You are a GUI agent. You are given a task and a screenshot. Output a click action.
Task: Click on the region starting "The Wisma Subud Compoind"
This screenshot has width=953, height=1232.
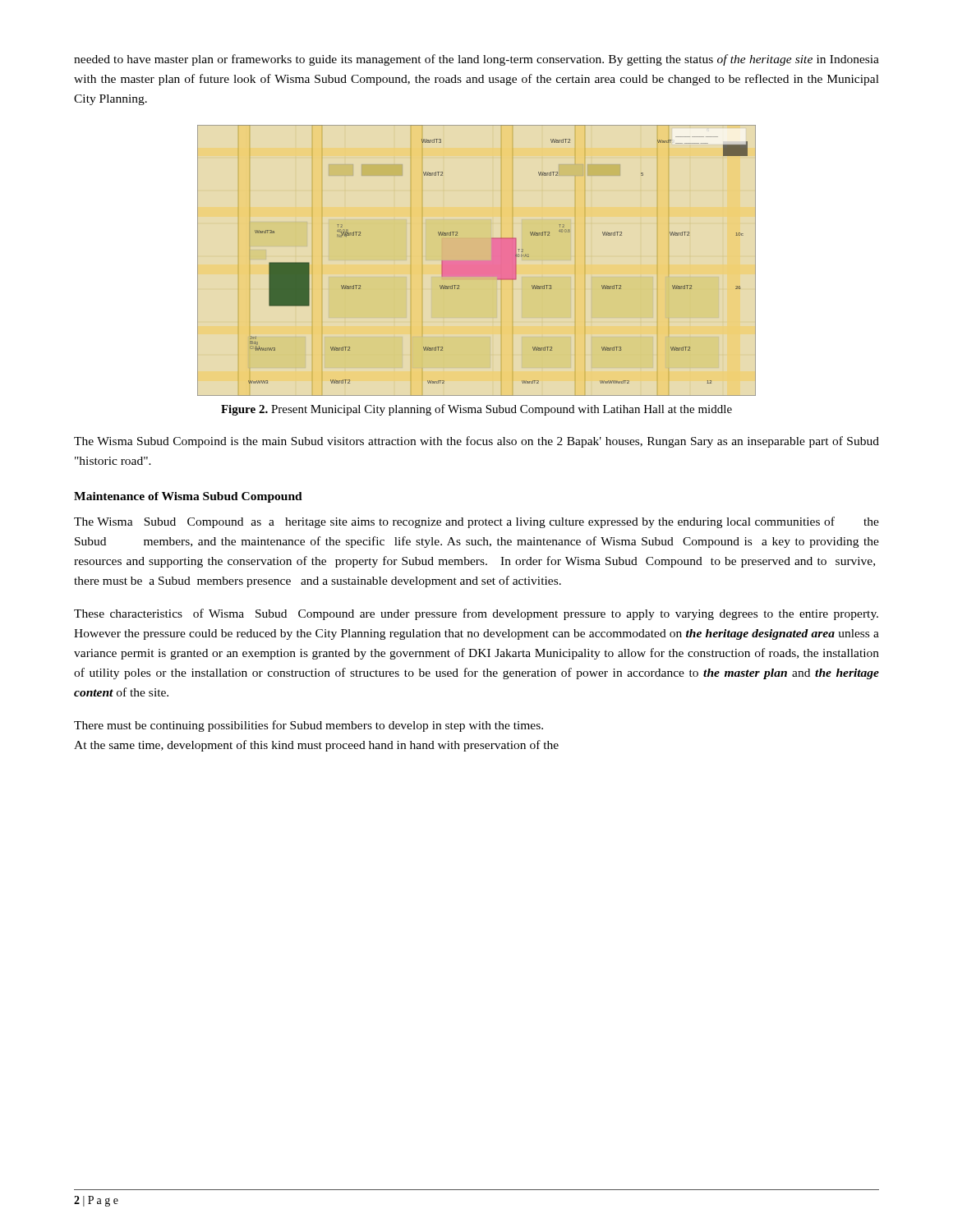tap(476, 451)
